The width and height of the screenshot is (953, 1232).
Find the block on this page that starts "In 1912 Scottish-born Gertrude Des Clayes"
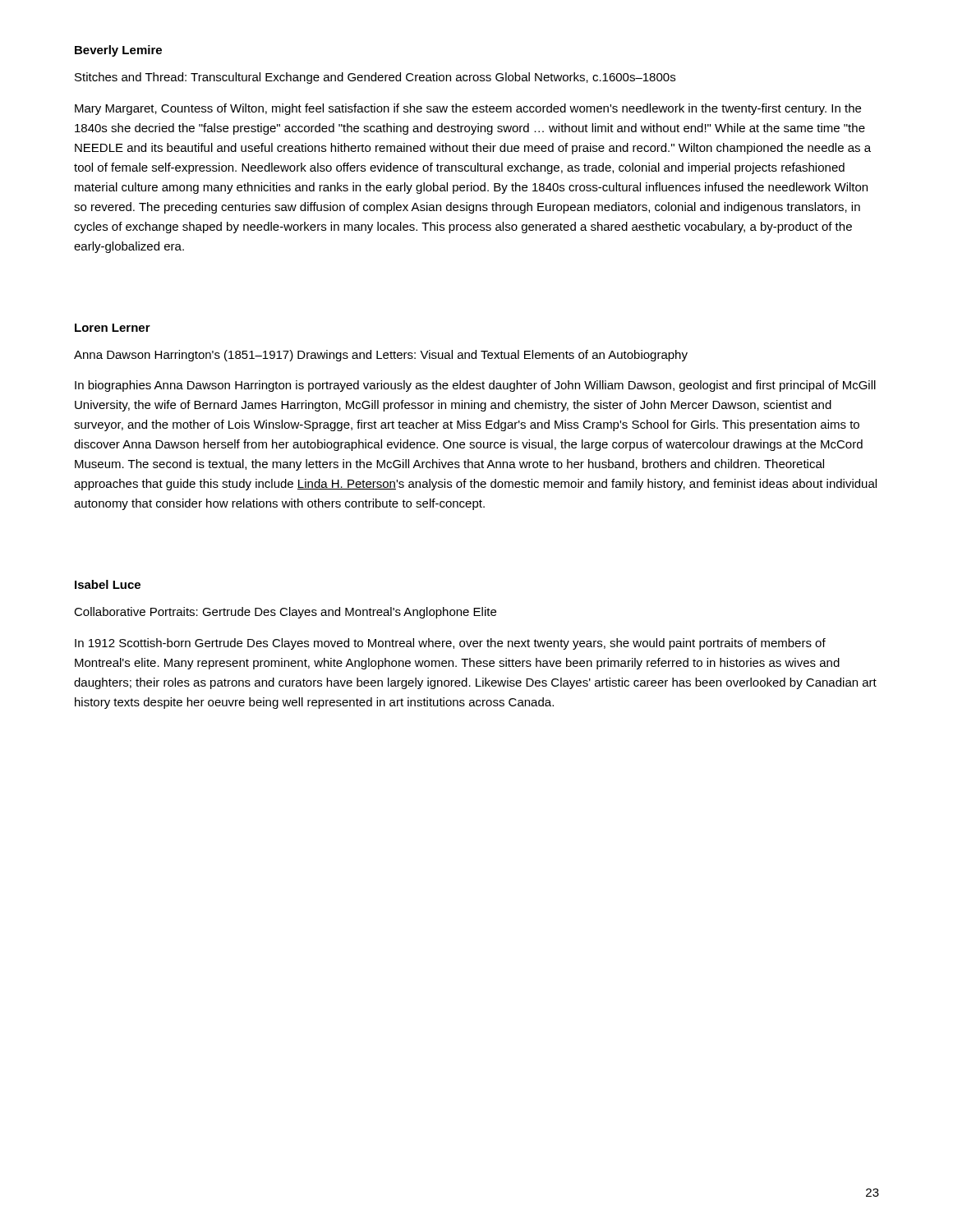(475, 672)
